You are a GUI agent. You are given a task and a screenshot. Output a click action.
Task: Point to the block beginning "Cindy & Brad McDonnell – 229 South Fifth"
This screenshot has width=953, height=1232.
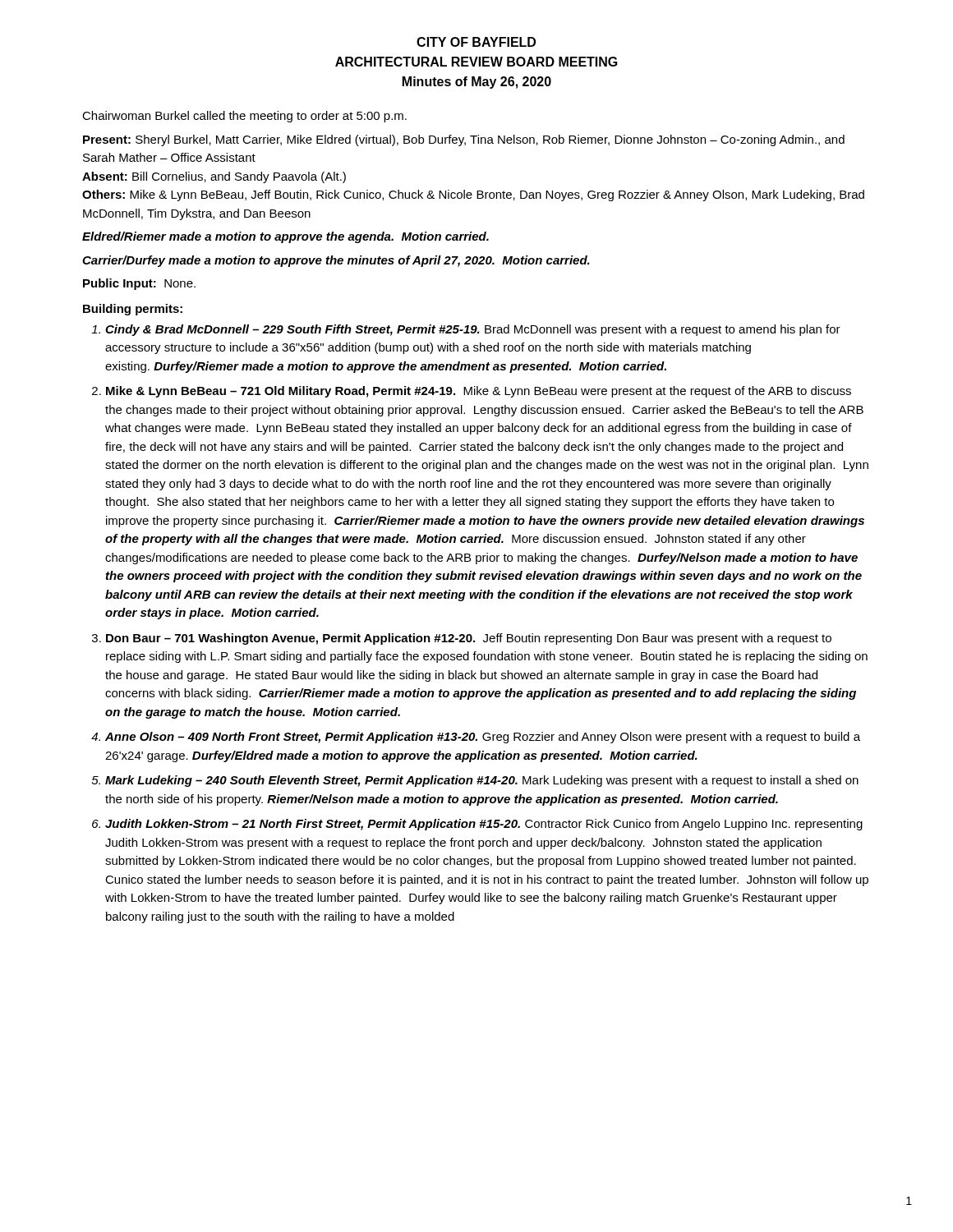(x=473, y=347)
